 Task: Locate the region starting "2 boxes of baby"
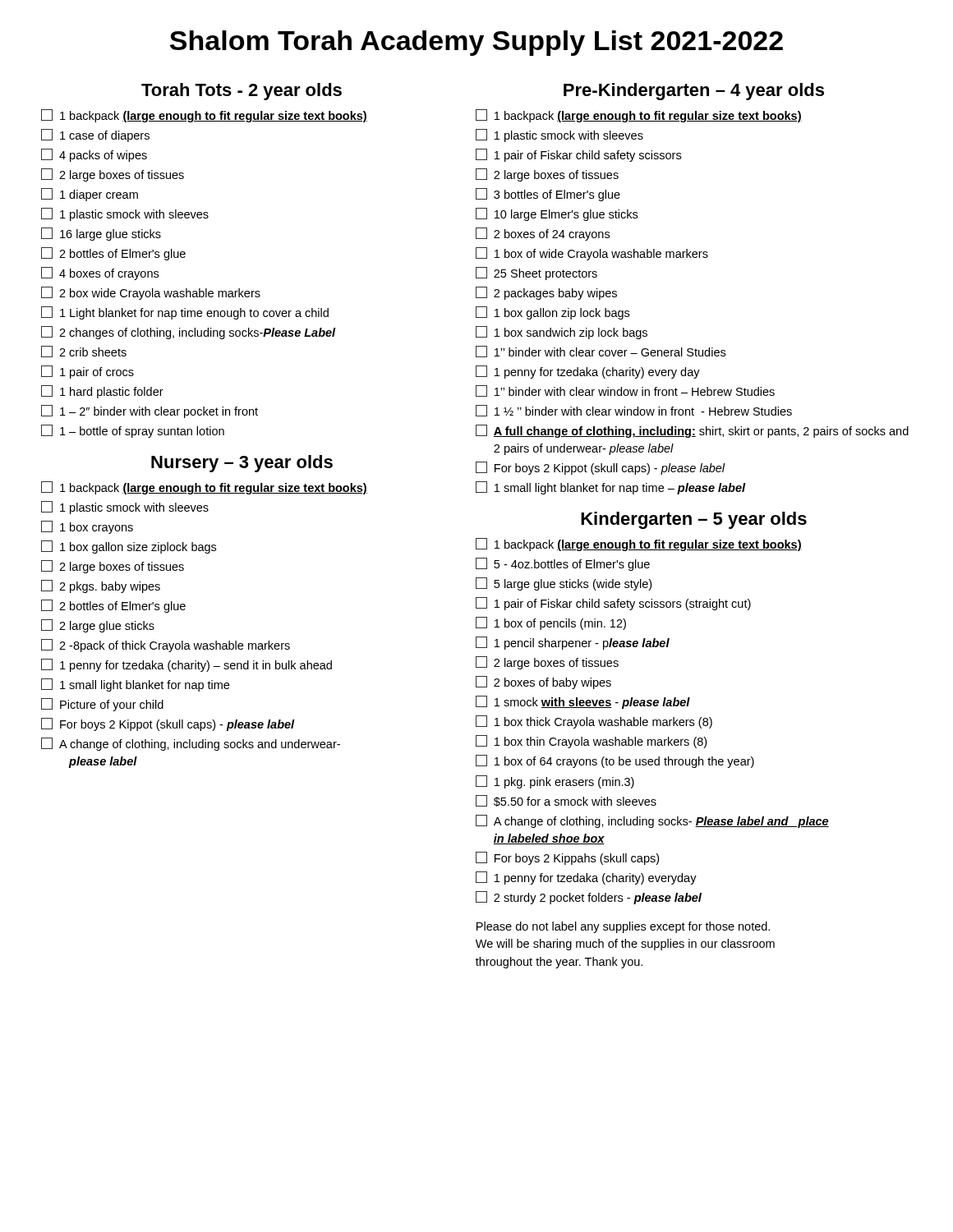pos(543,683)
